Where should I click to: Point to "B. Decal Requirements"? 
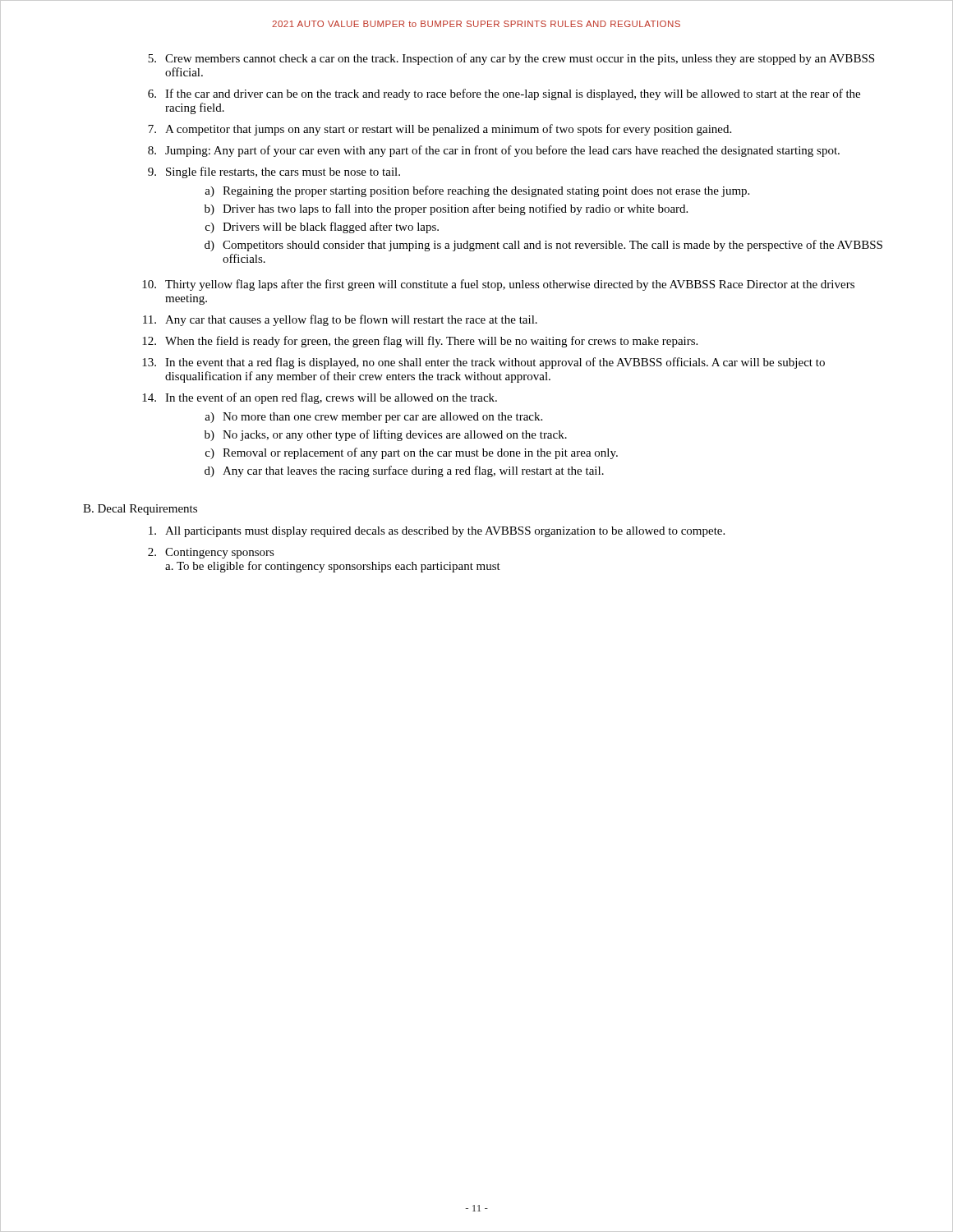(140, 508)
